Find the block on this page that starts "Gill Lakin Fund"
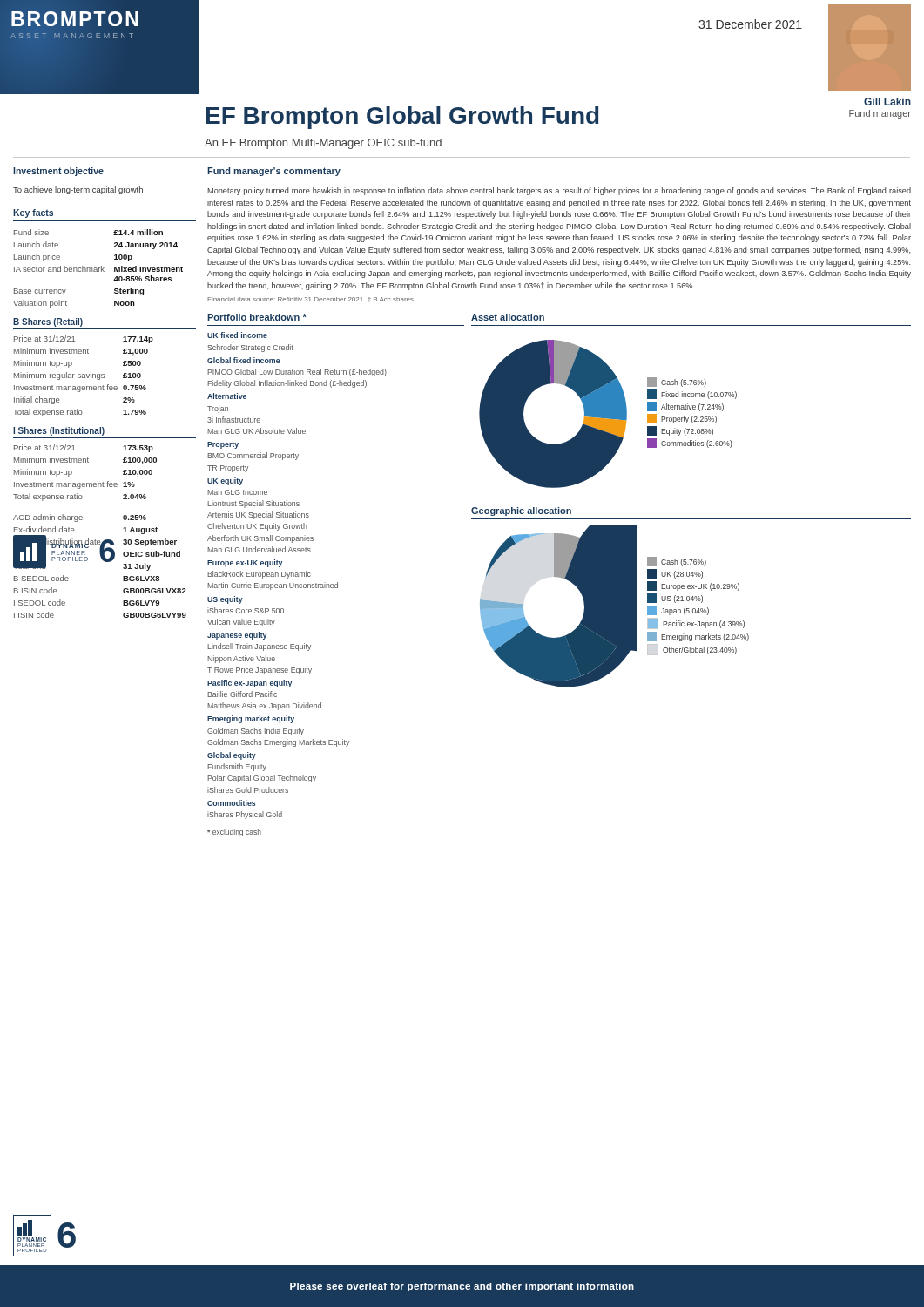Image resolution: width=924 pixels, height=1307 pixels. 887,102
